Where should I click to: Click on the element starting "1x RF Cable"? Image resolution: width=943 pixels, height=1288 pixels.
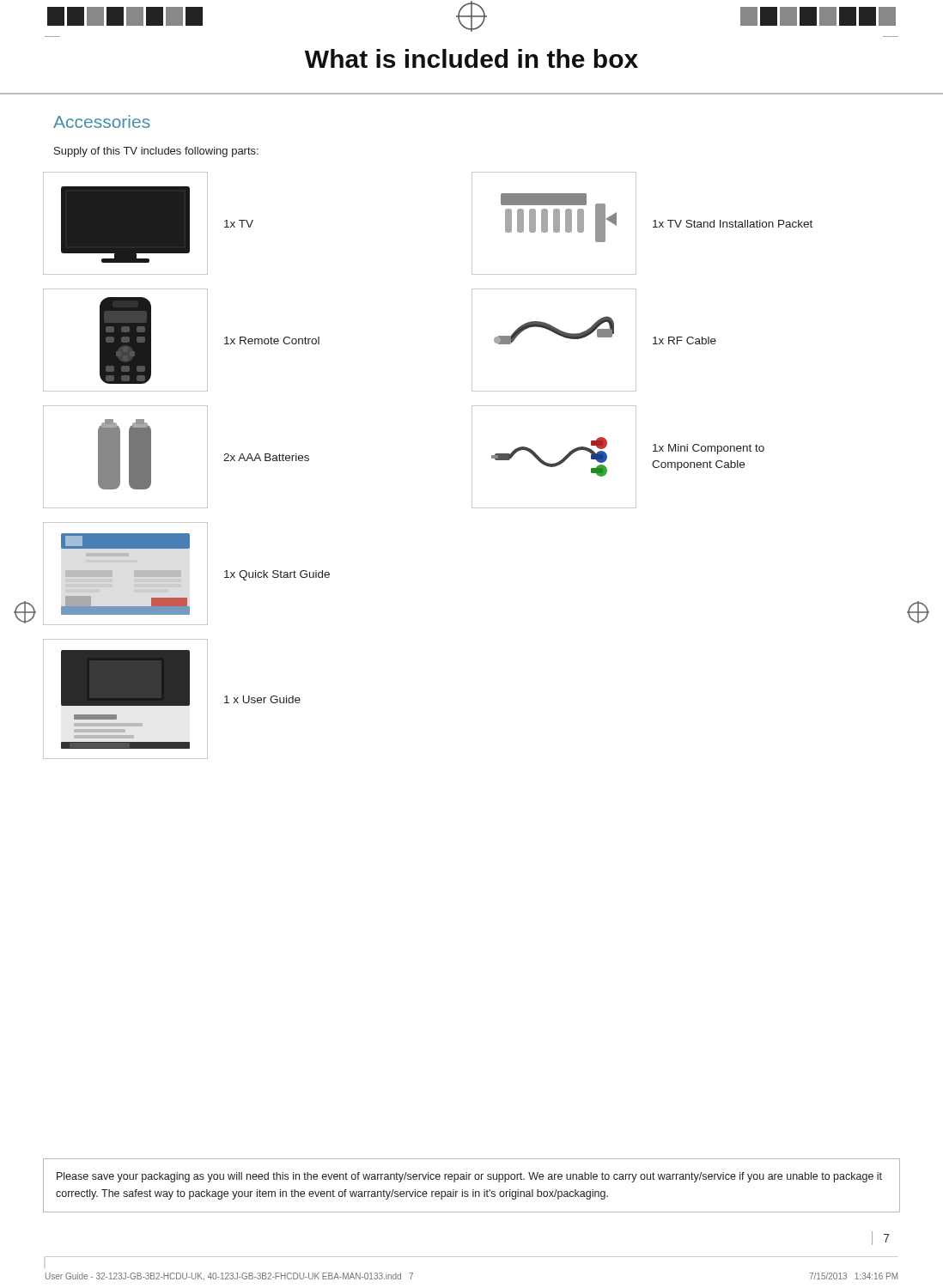point(684,340)
